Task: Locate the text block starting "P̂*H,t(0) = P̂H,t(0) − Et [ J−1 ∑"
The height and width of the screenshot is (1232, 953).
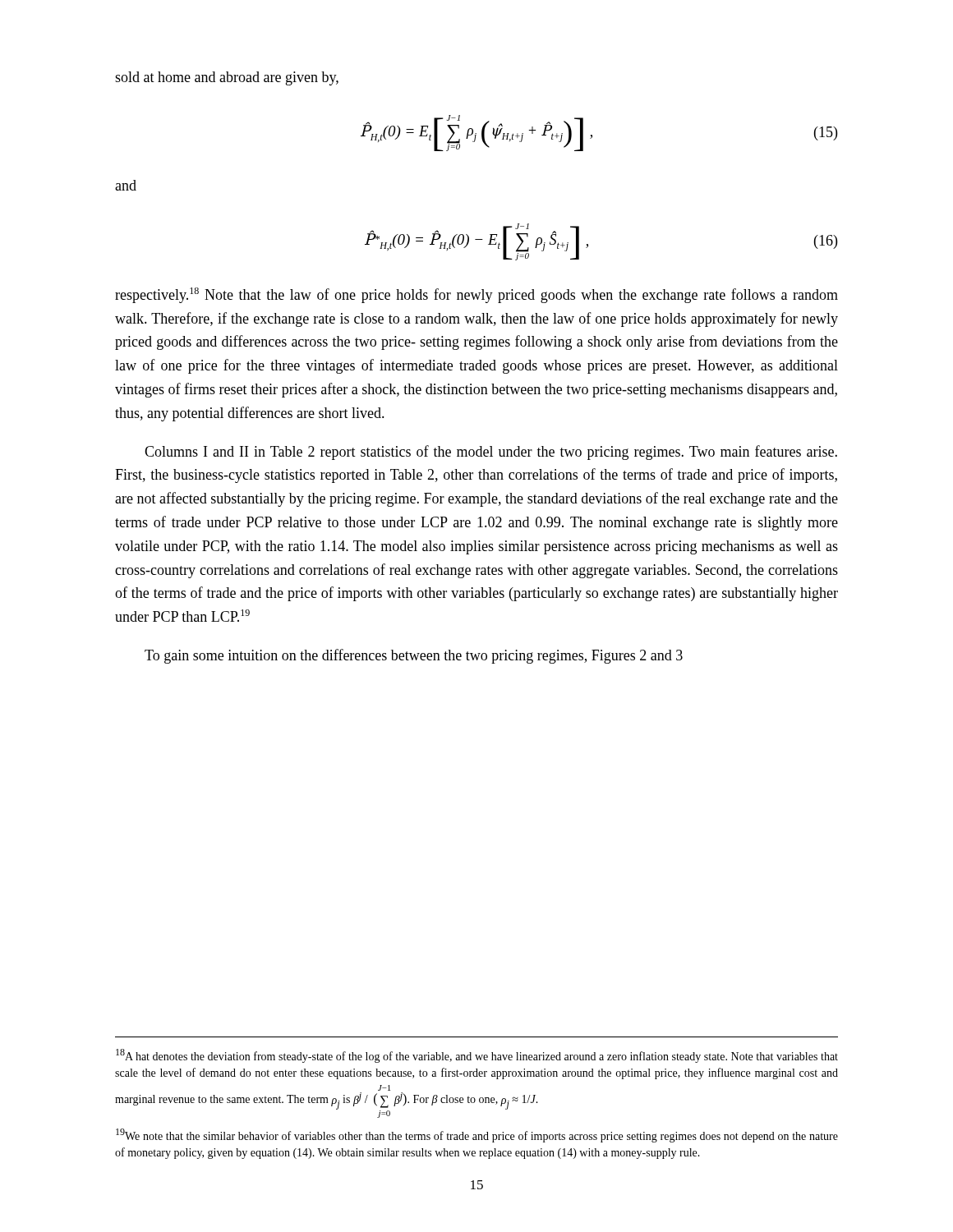Action: (x=601, y=241)
